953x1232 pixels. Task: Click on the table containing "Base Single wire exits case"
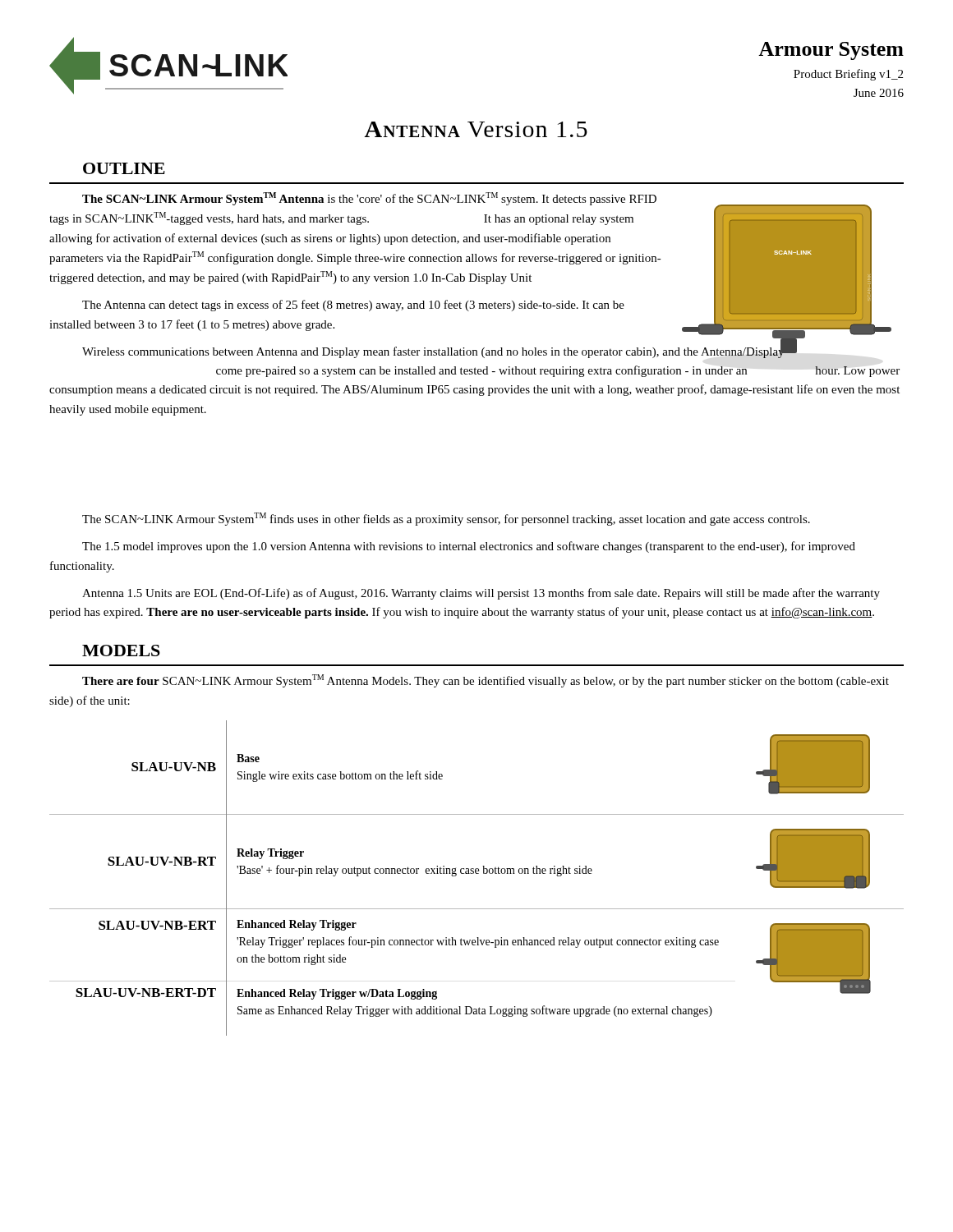tap(476, 878)
